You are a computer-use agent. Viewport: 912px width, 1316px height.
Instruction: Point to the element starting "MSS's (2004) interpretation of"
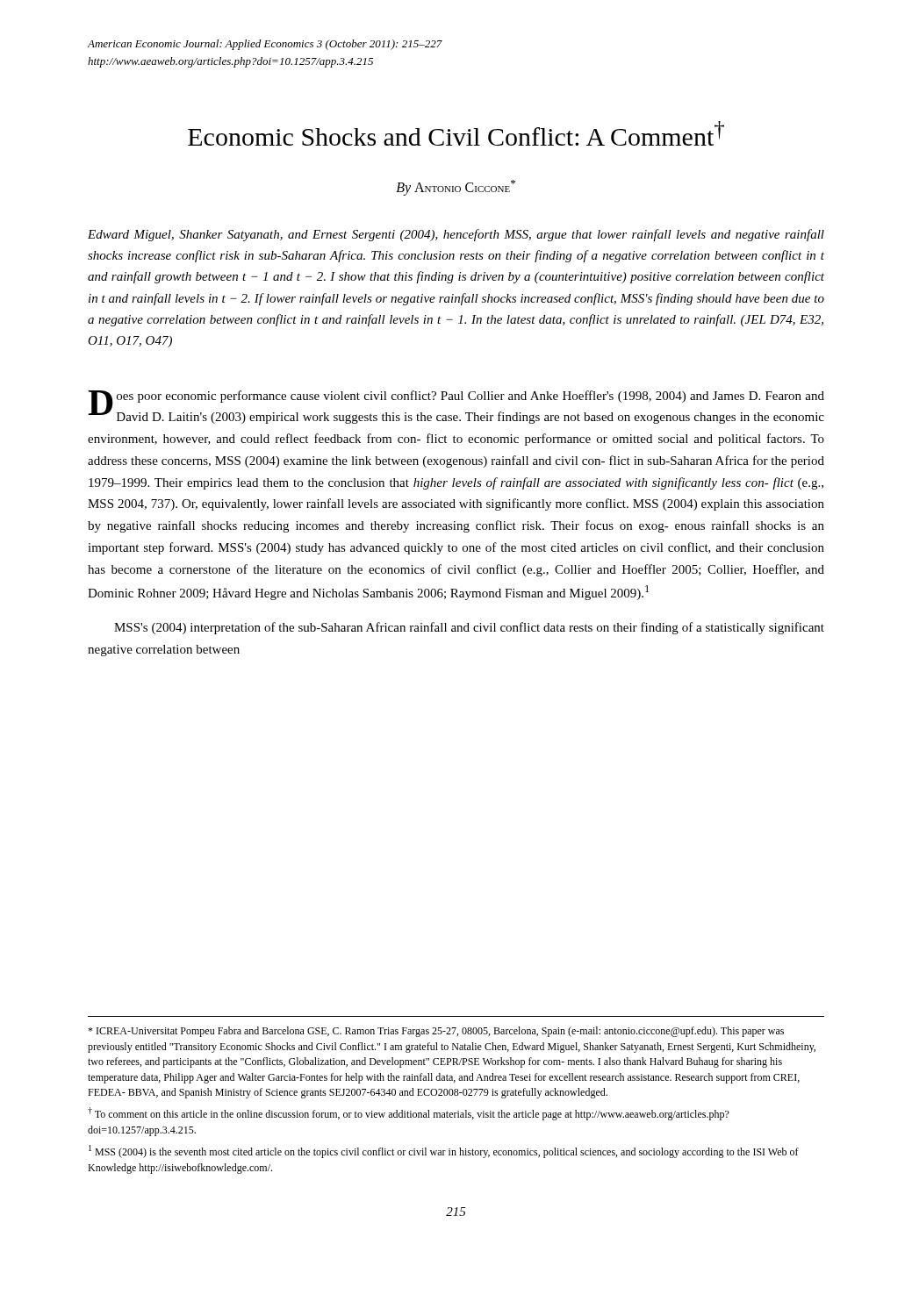click(x=456, y=638)
